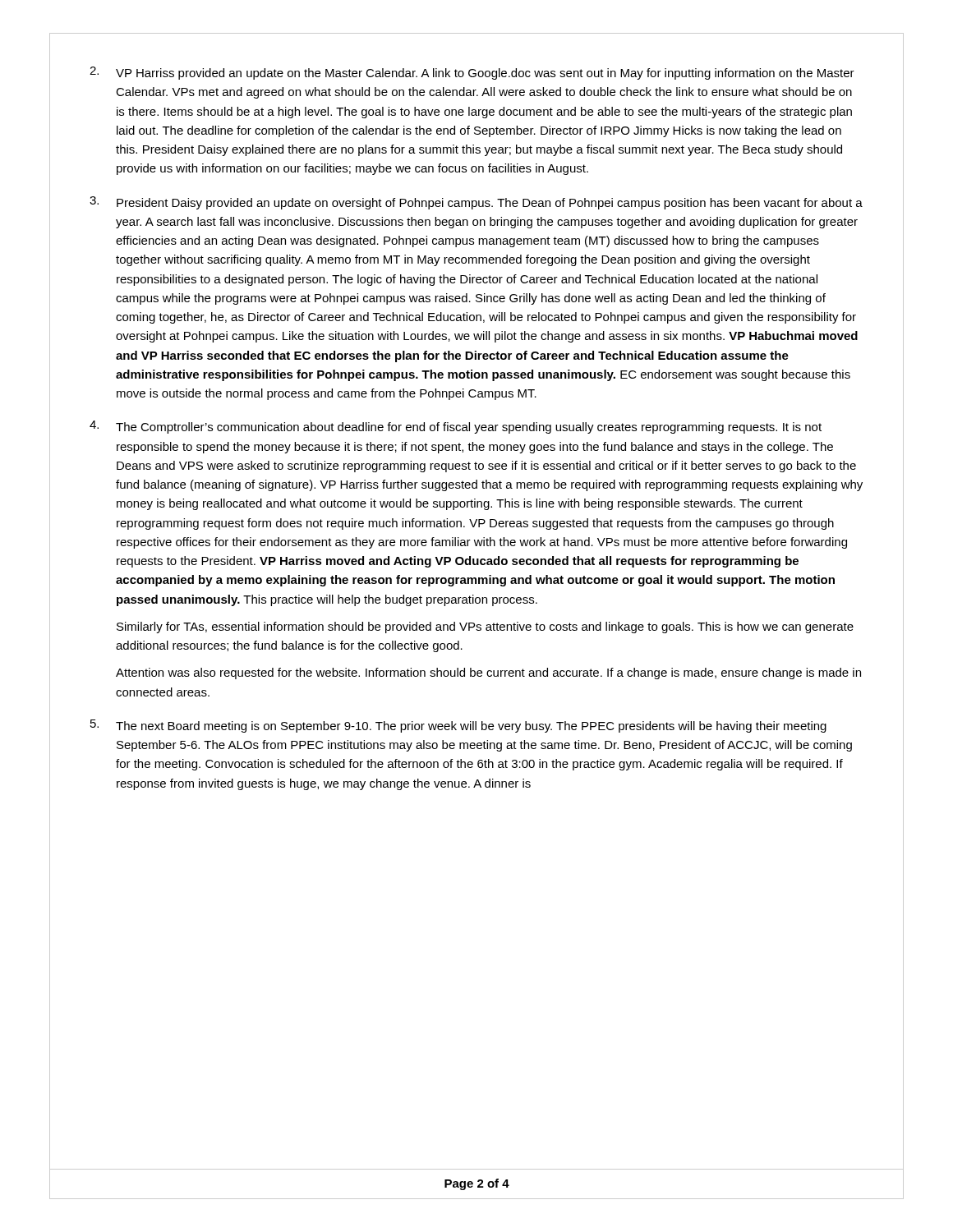Locate the passage starting "5. The next Board"
The width and height of the screenshot is (953, 1232).
pos(476,754)
